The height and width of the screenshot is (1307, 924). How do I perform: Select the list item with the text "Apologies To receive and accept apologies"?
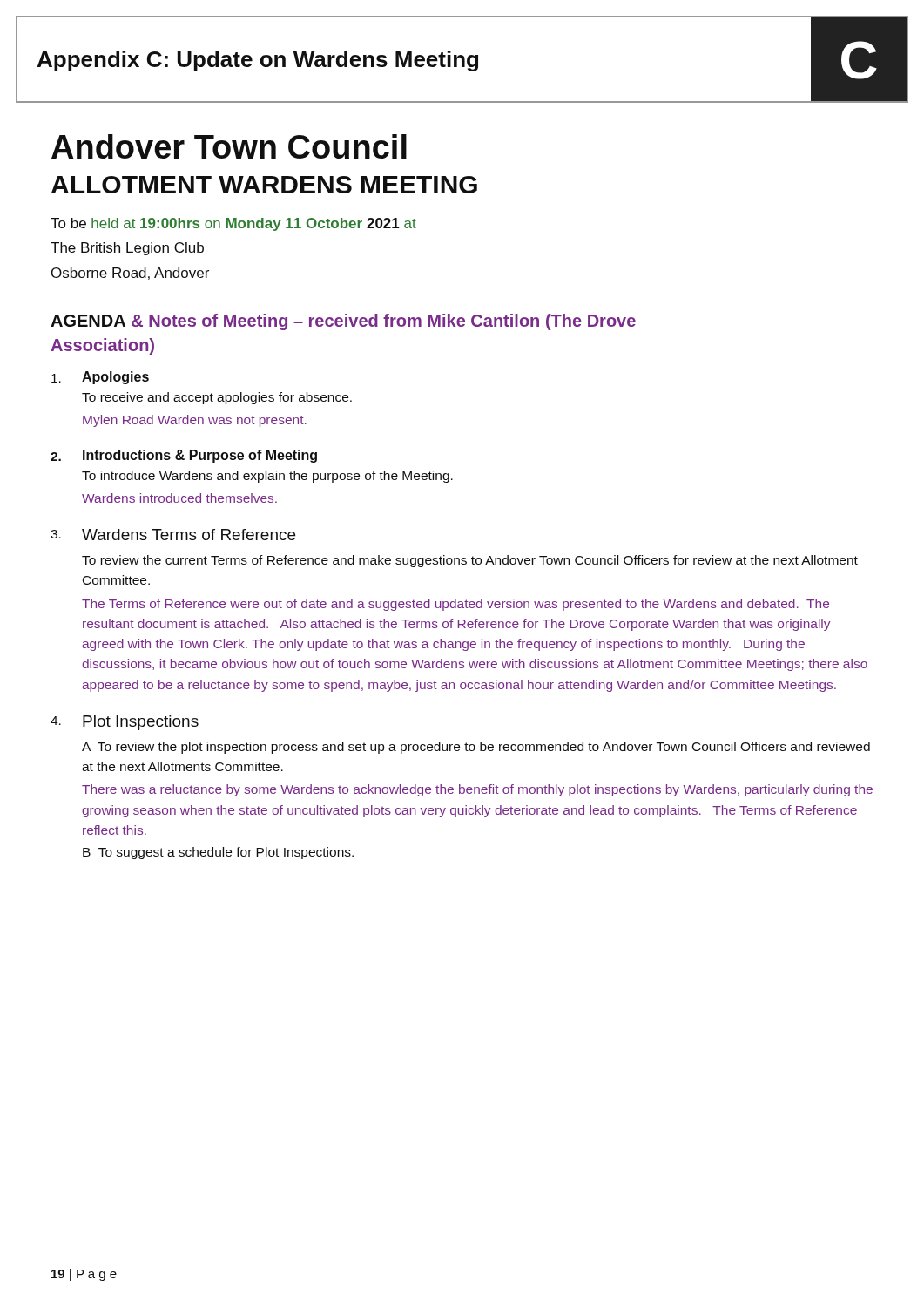pyautogui.click(x=100, y=378)
